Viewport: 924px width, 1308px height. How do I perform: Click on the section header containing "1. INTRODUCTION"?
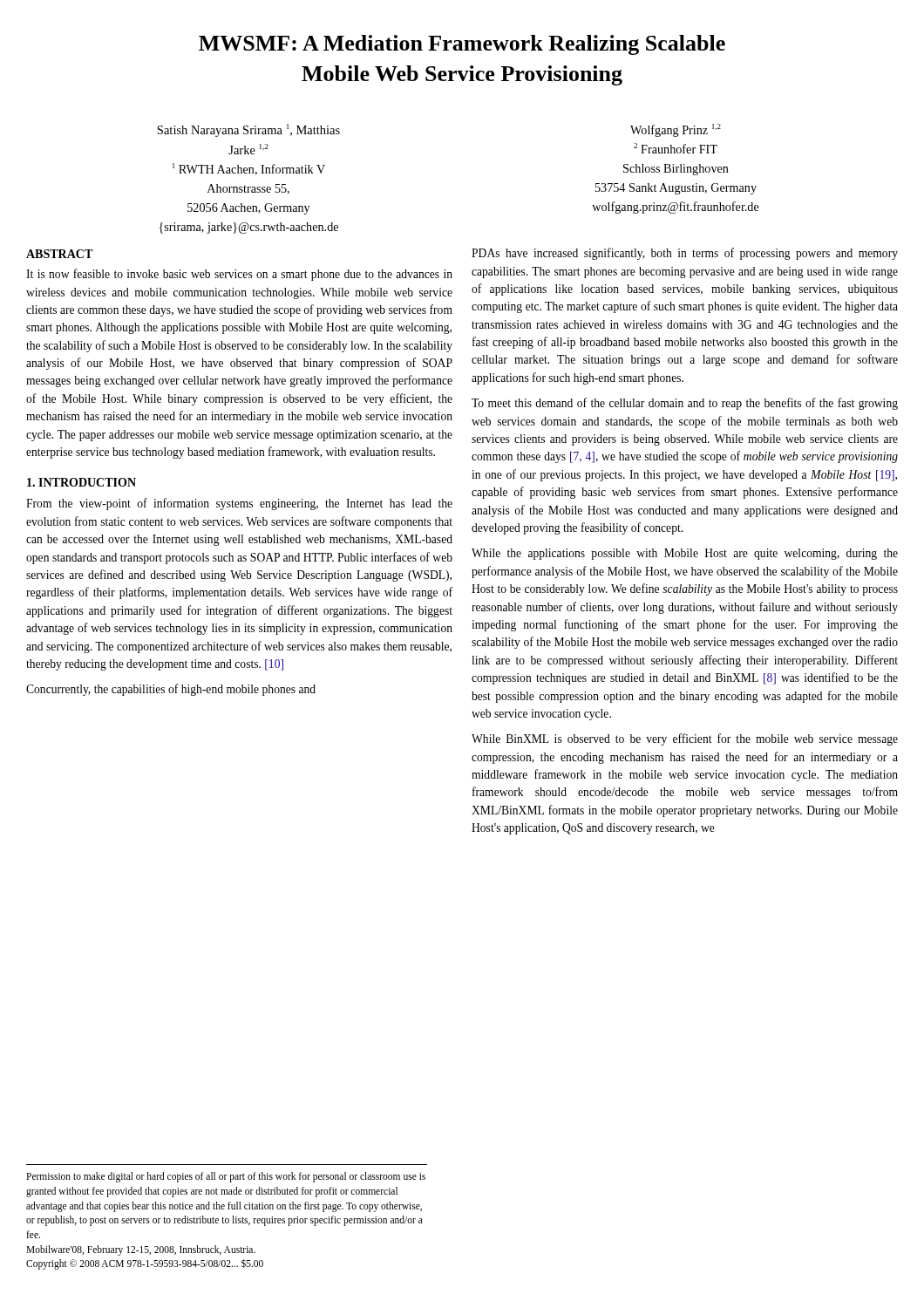click(81, 483)
